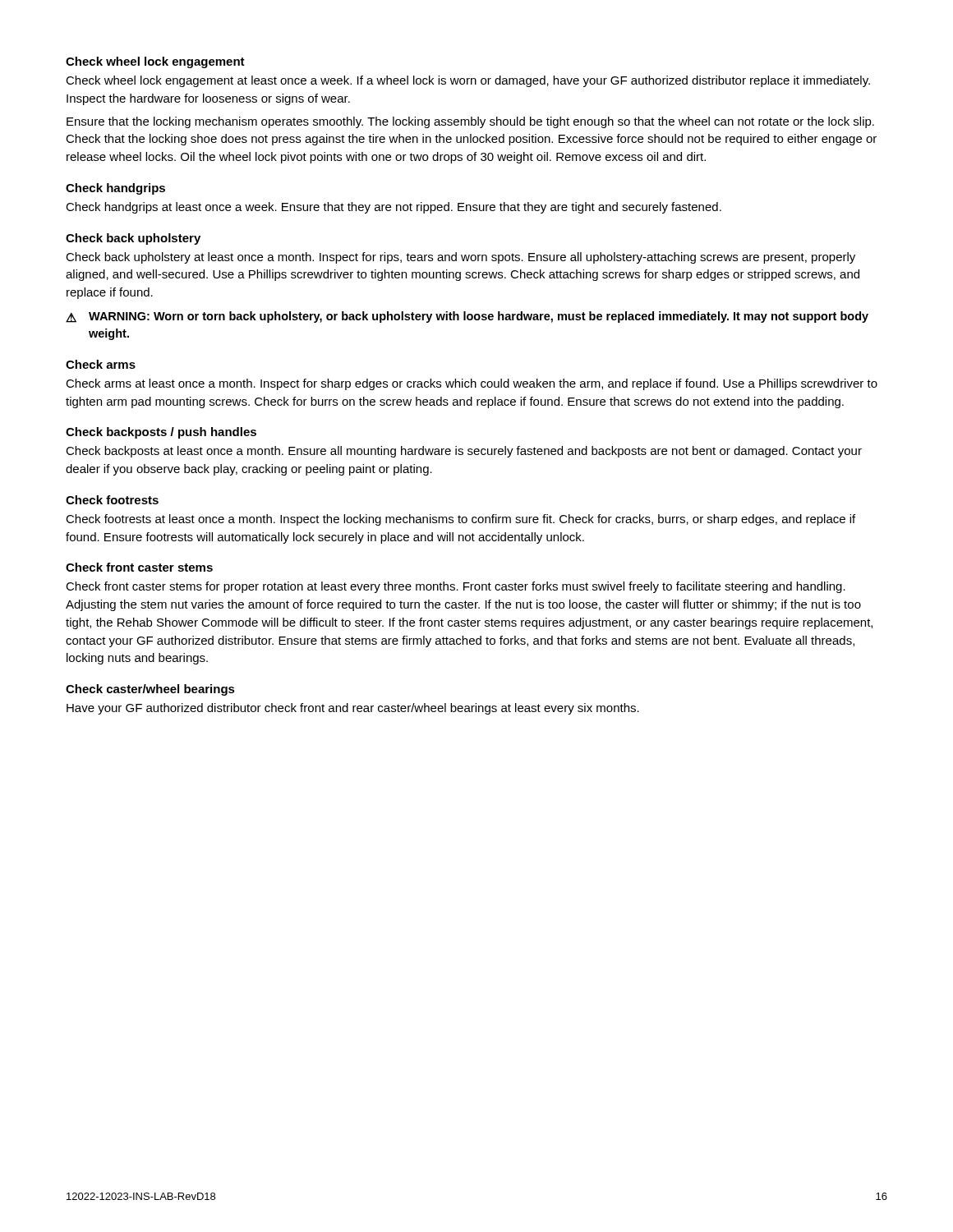
Task: Select the block starting "Check wheel lock engagement at least once"
Action: pos(468,89)
